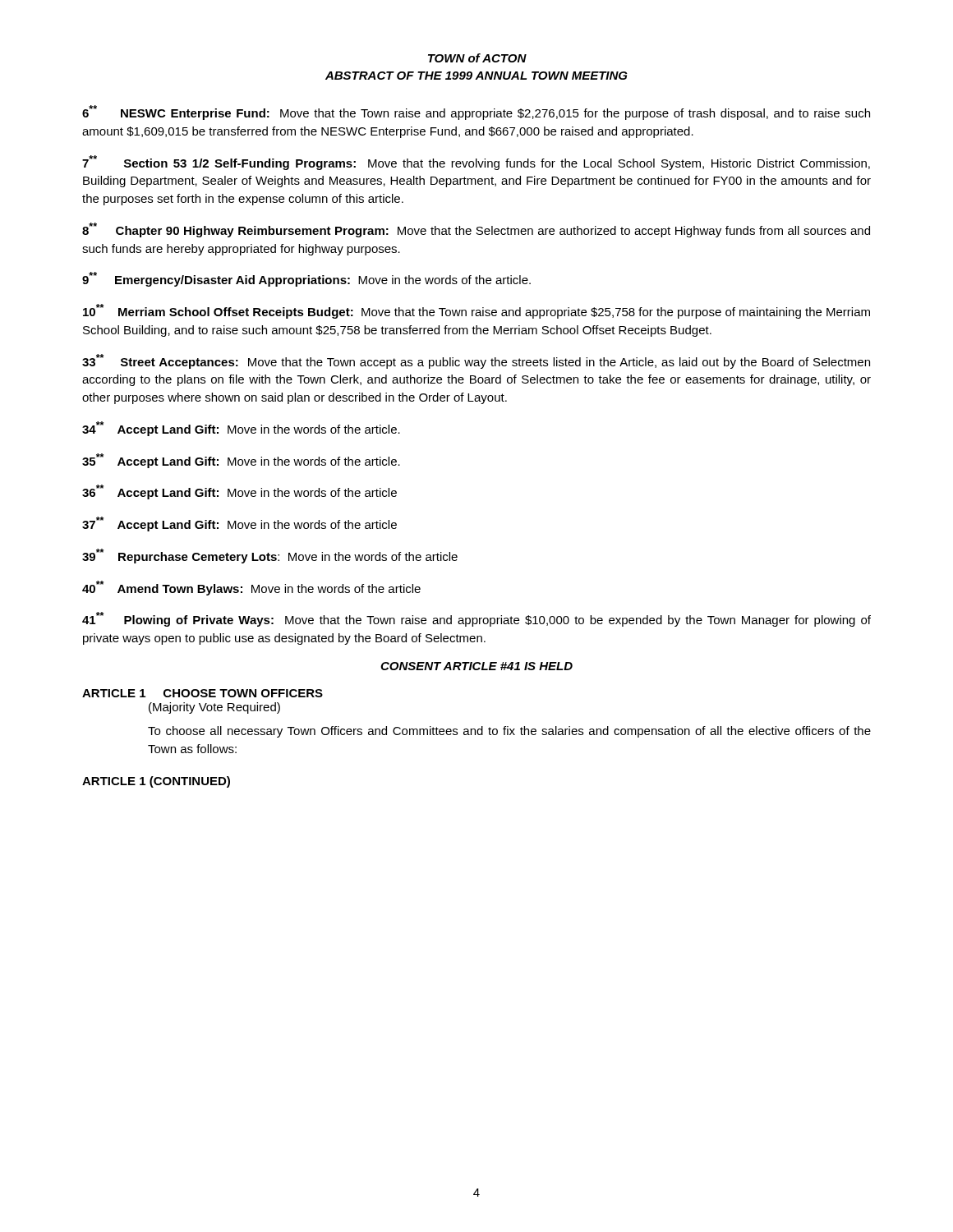Locate the list item that says "39** Repurchase Cemetery Lots: Move"
This screenshot has height=1232, width=953.
point(270,556)
